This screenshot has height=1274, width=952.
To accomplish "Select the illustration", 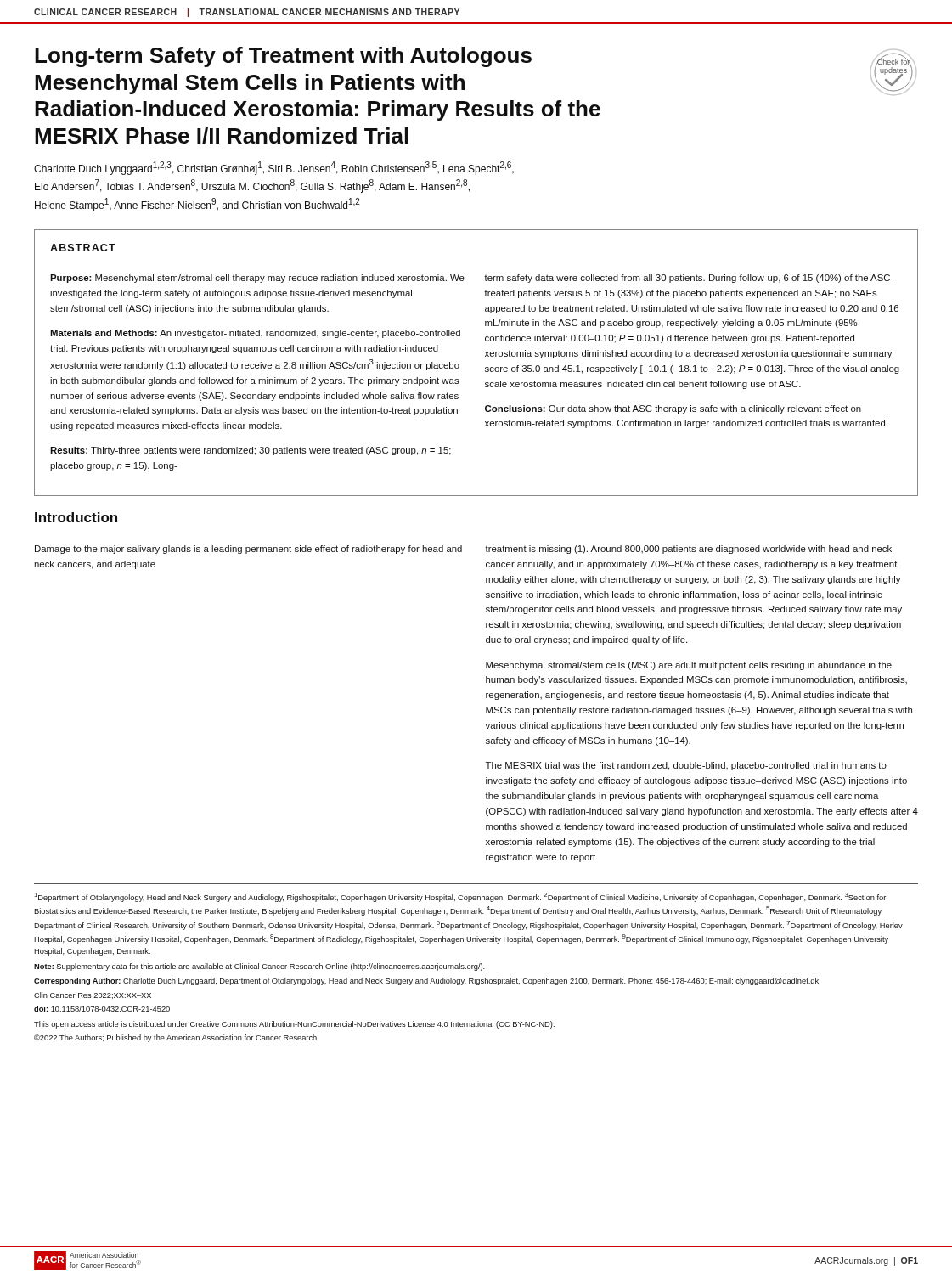I will [893, 74].
